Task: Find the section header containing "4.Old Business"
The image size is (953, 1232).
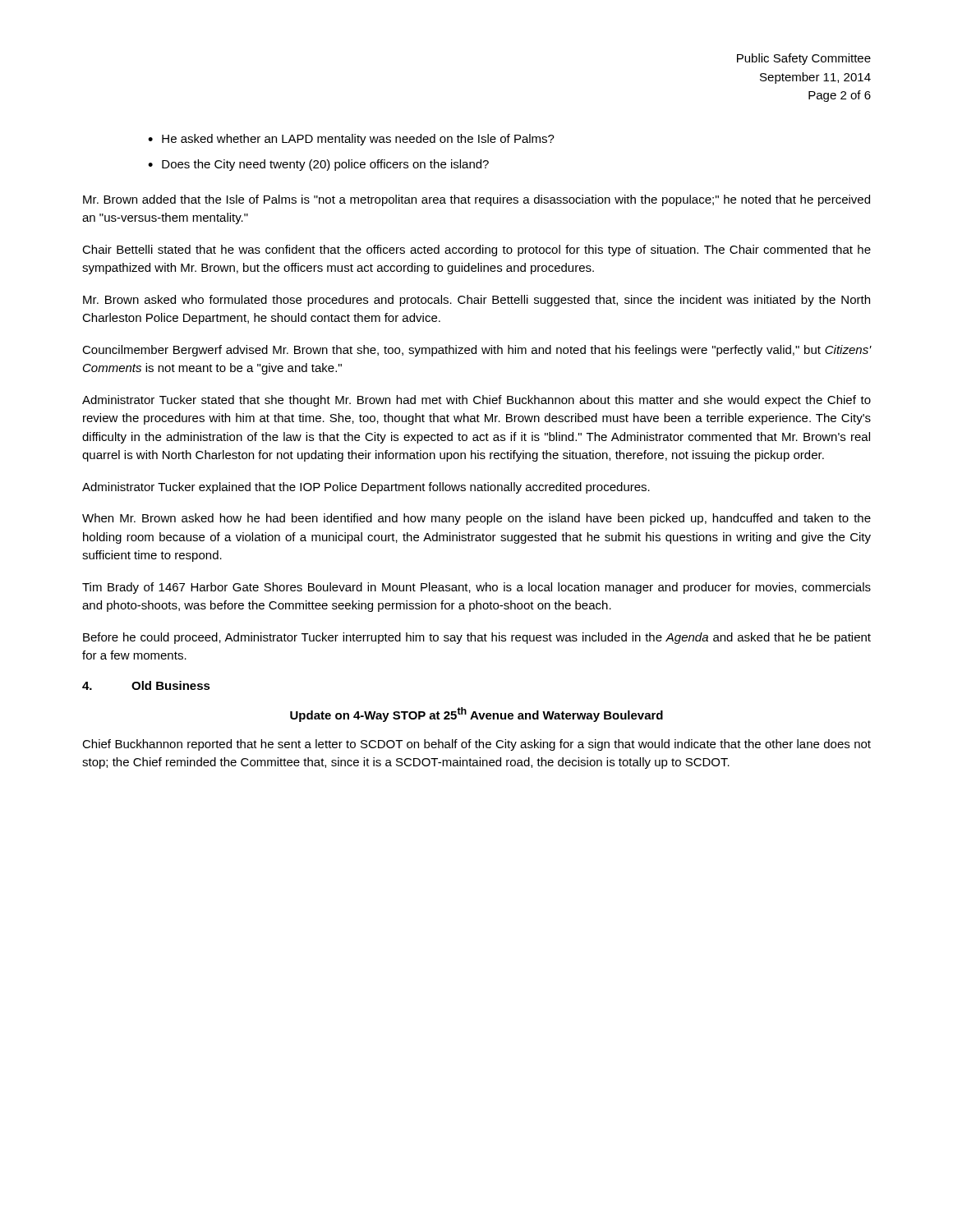Action: pos(146,685)
